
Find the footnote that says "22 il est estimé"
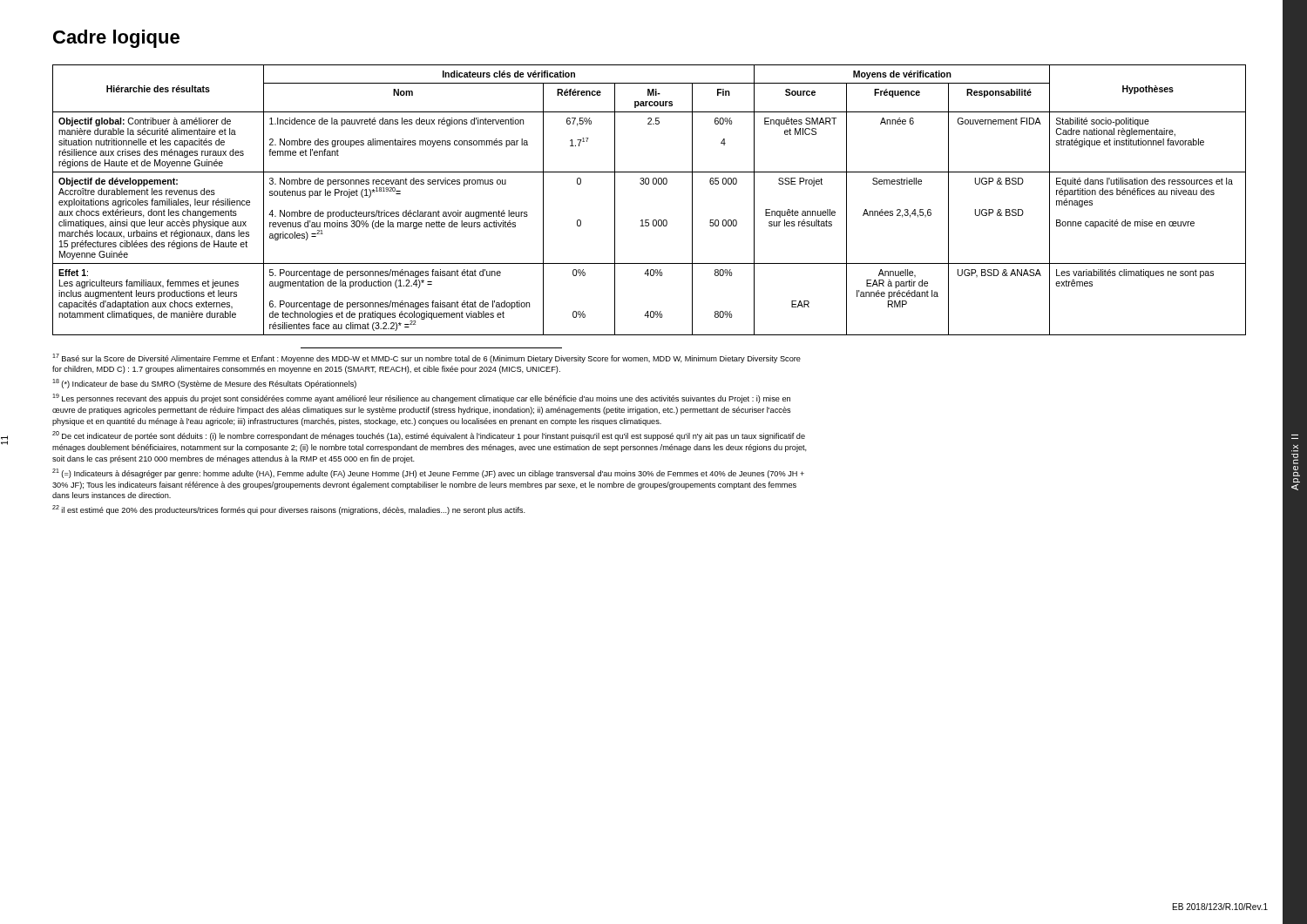289,510
